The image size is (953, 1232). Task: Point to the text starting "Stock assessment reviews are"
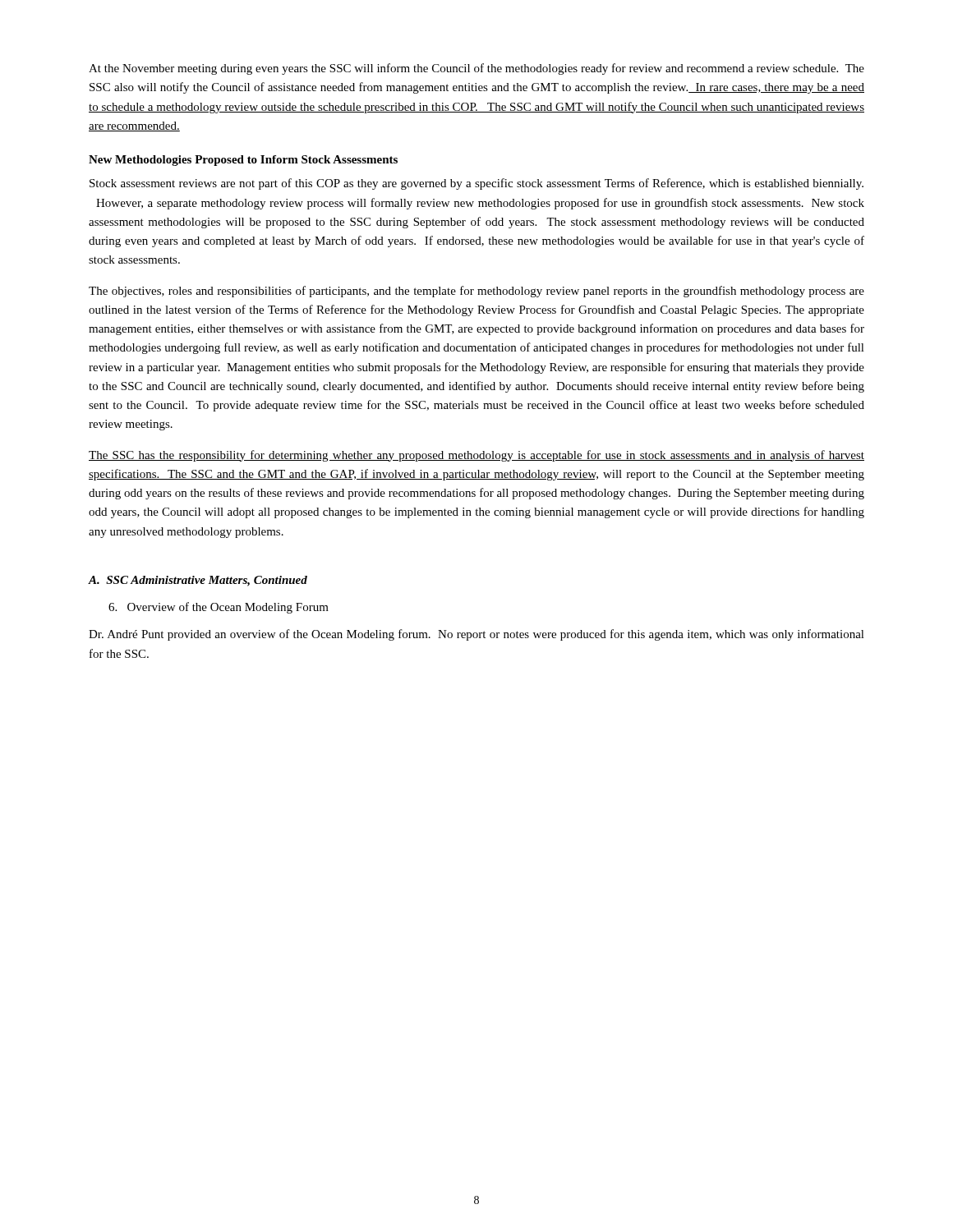[476, 222]
